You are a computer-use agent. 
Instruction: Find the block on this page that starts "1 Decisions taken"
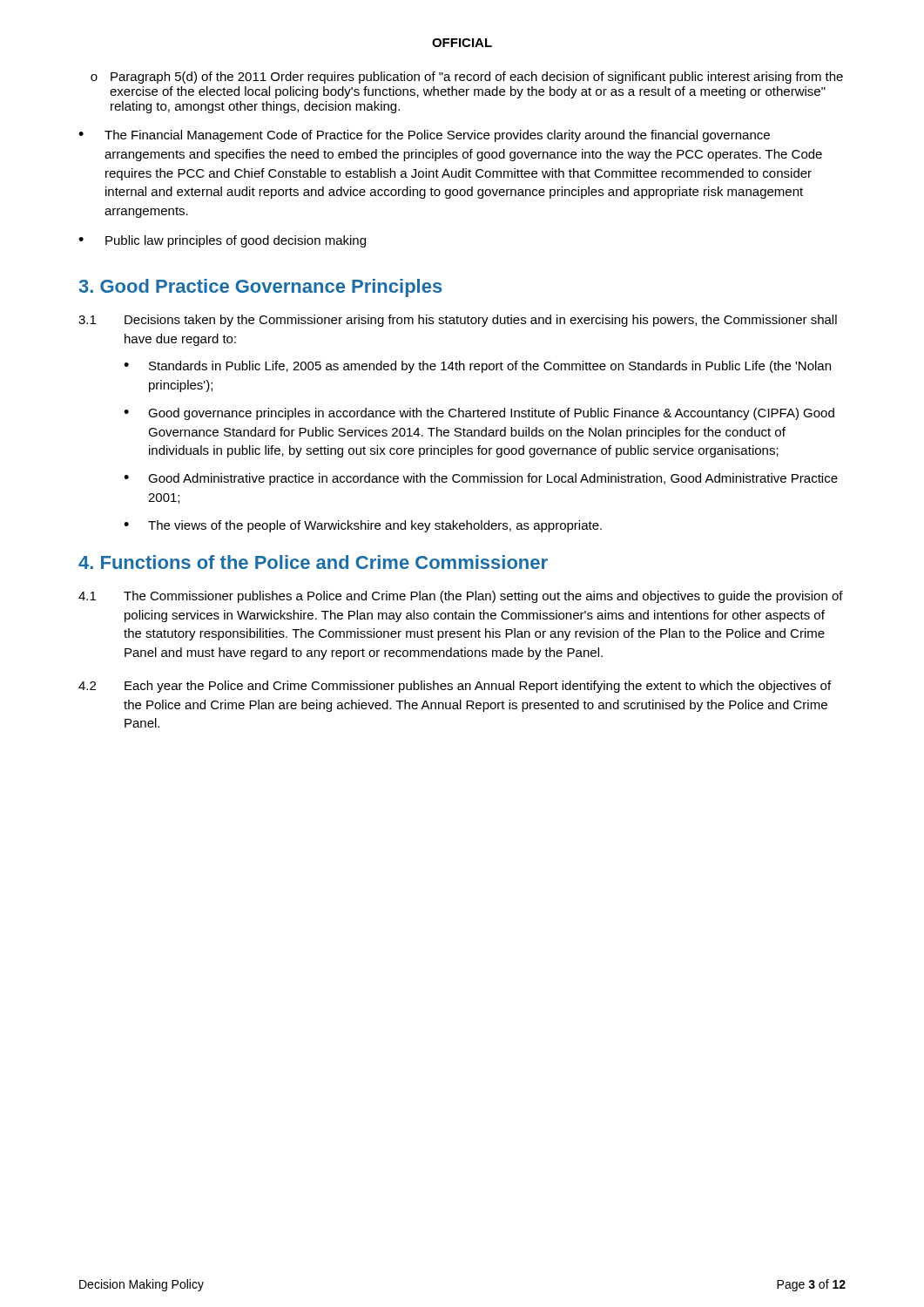pyautogui.click(x=462, y=329)
